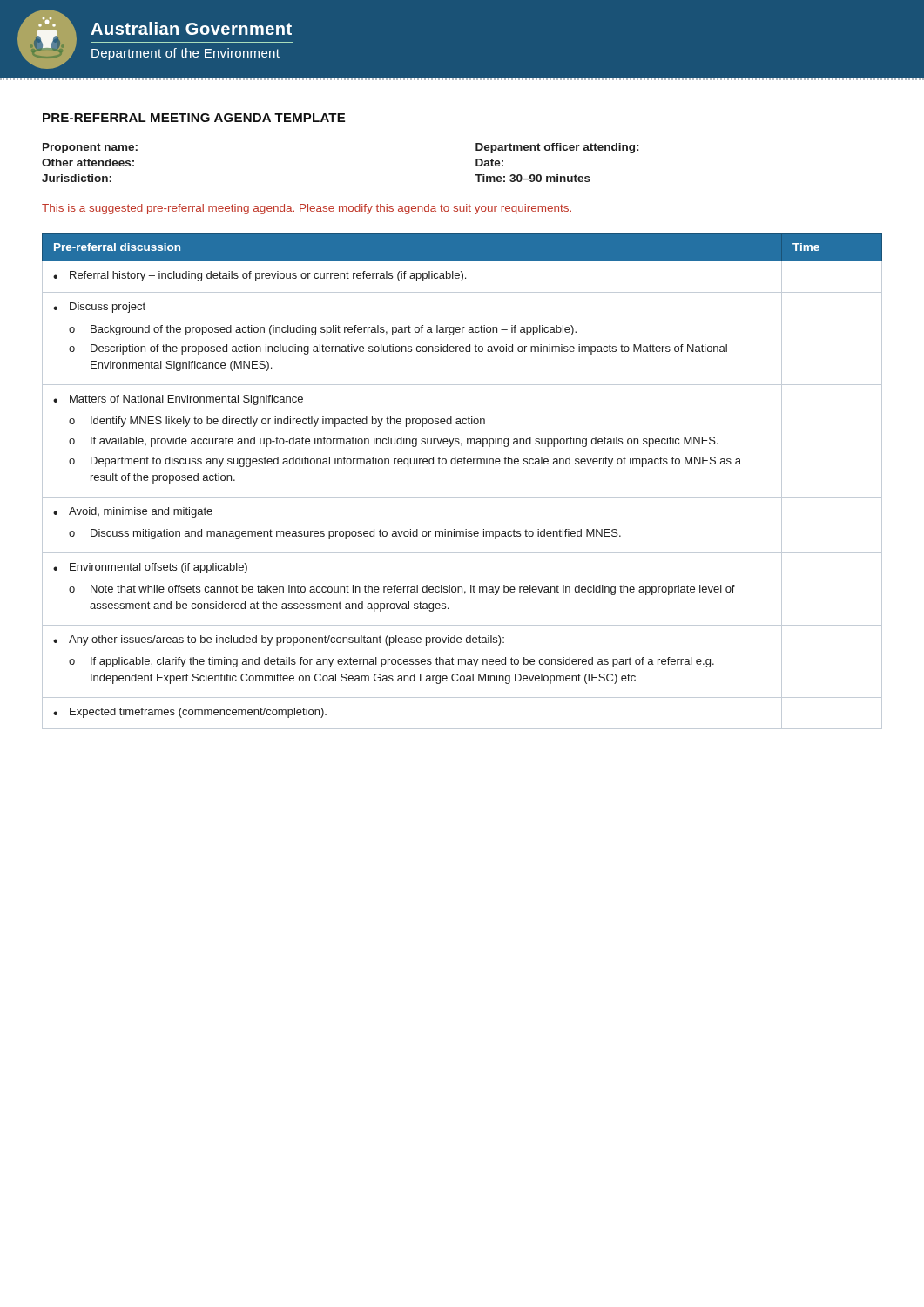Click on the logo

[462, 39]
